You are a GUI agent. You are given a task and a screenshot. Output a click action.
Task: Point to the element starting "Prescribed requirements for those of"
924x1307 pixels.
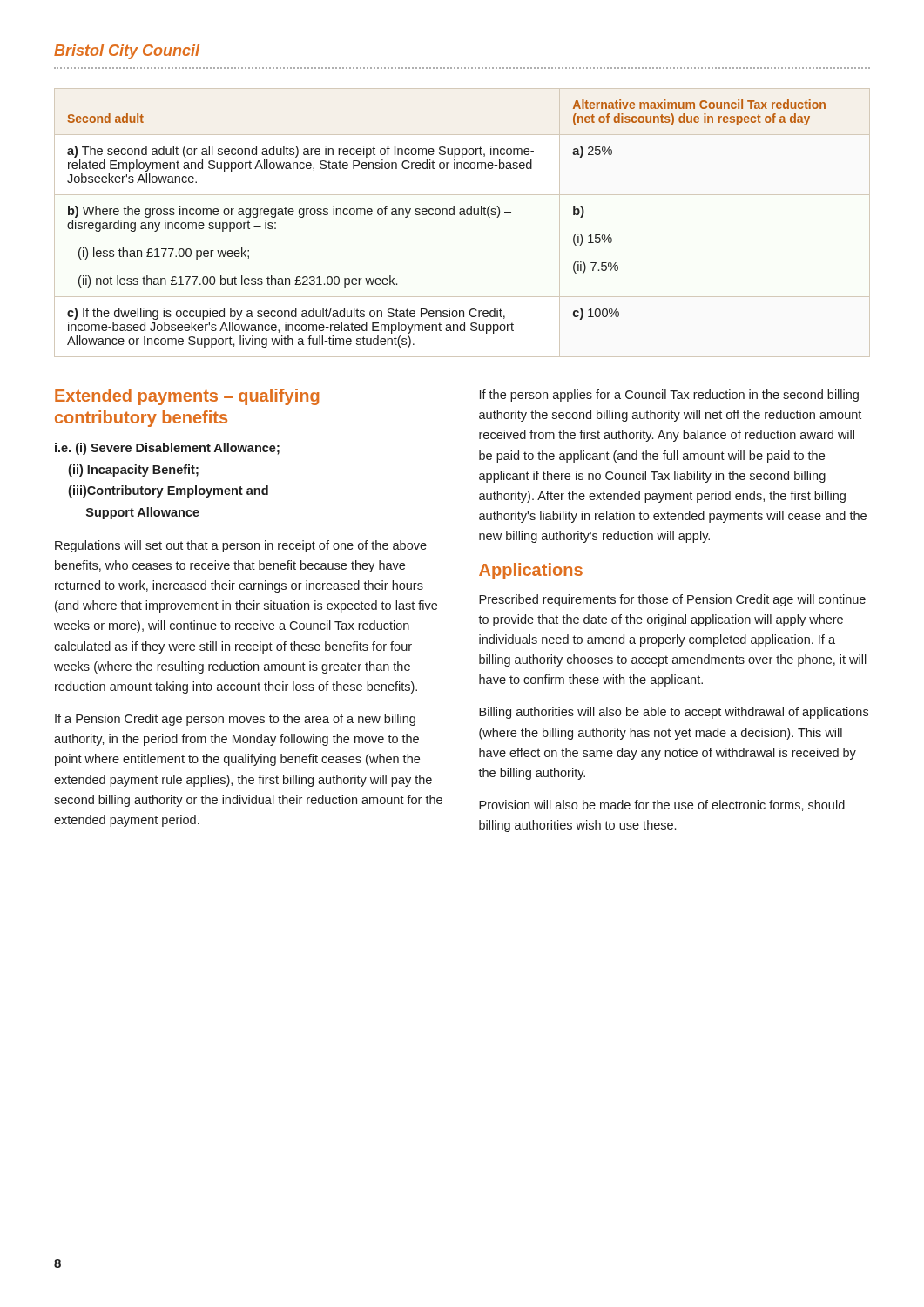(x=673, y=639)
